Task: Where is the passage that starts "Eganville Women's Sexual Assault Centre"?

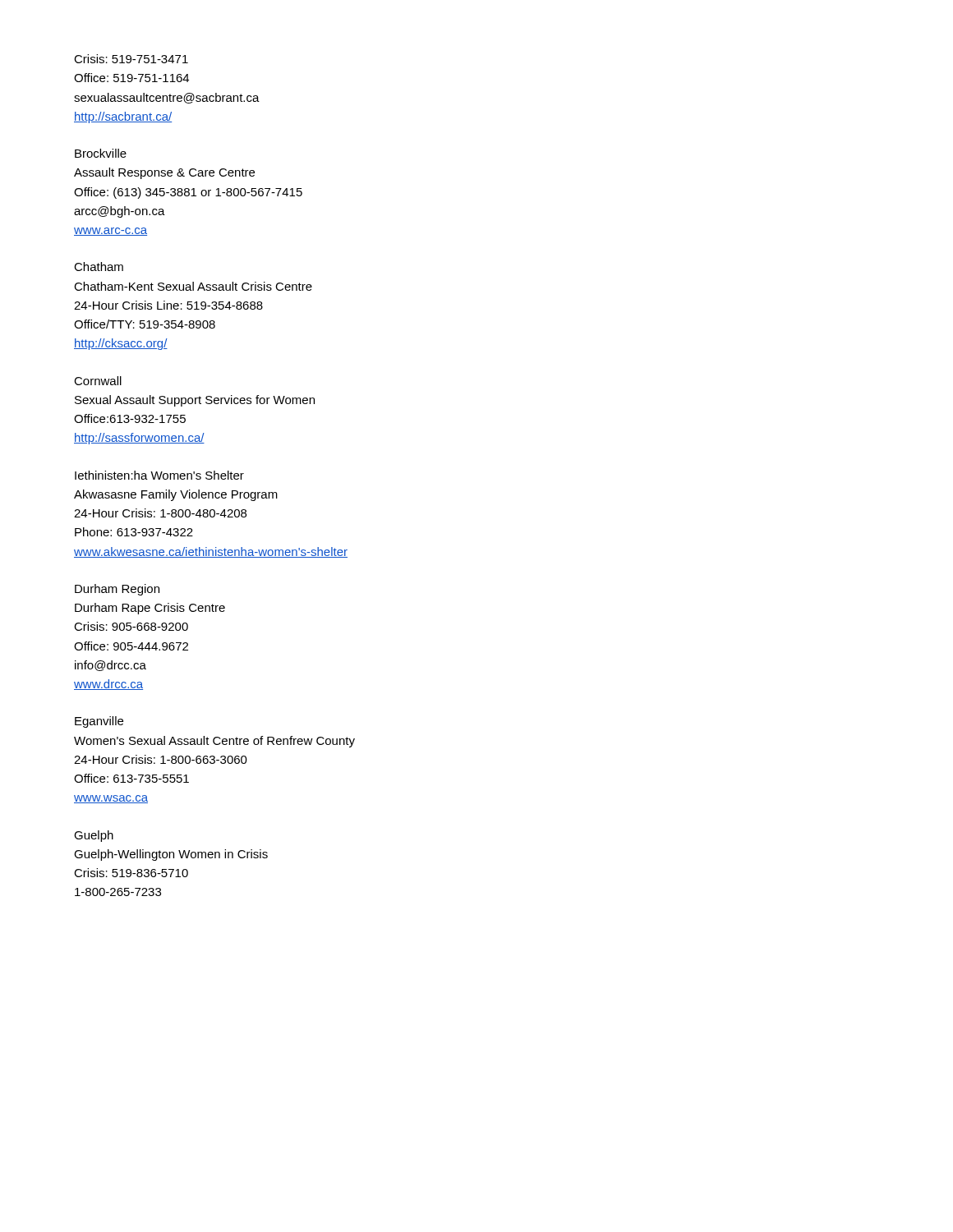Action: [99, 722]
